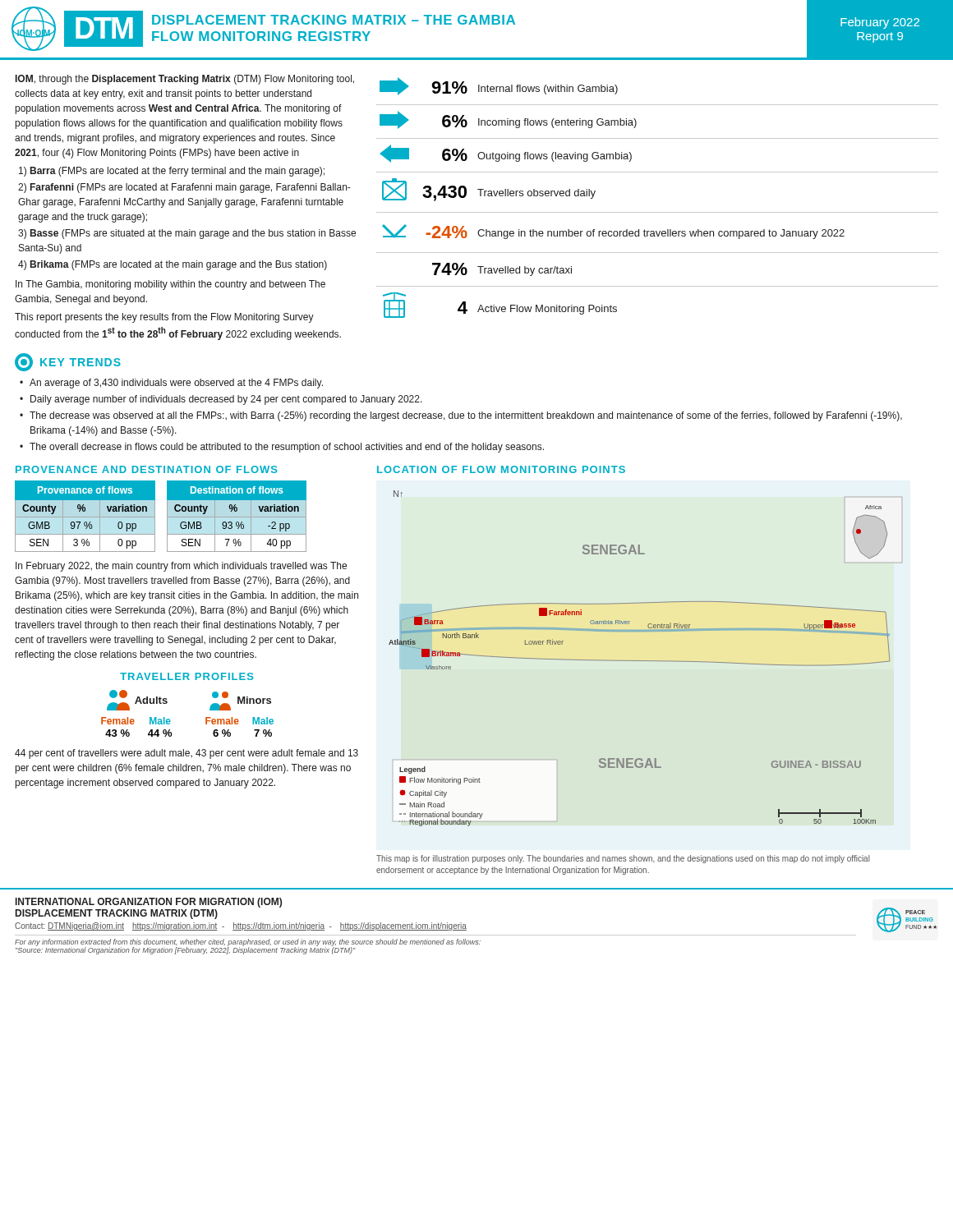Point to the text block starting "•The decrease was observed at"
The image size is (953, 1232).
pyautogui.click(x=466, y=422)
